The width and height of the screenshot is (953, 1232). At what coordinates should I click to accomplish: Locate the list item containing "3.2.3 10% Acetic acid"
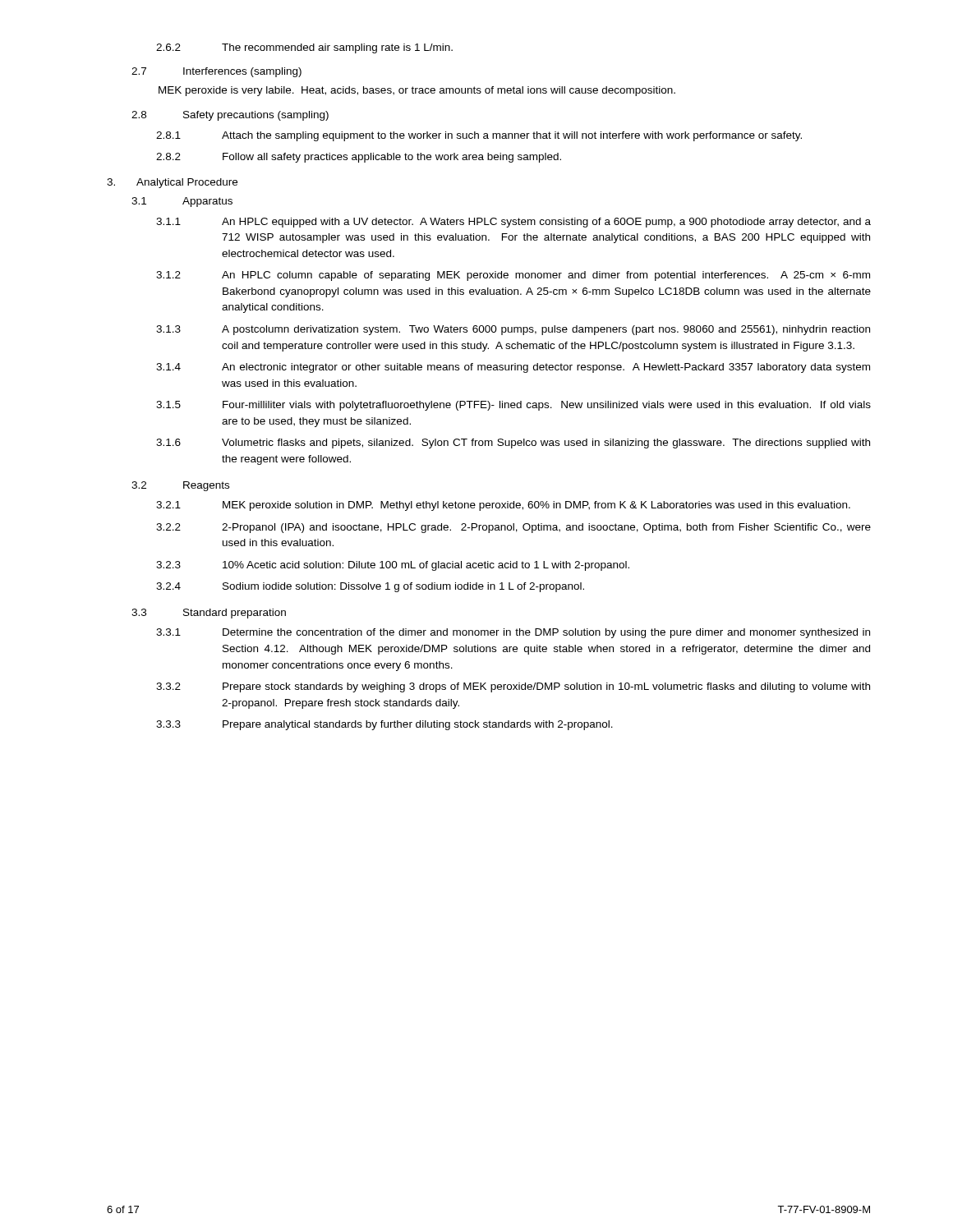(489, 565)
